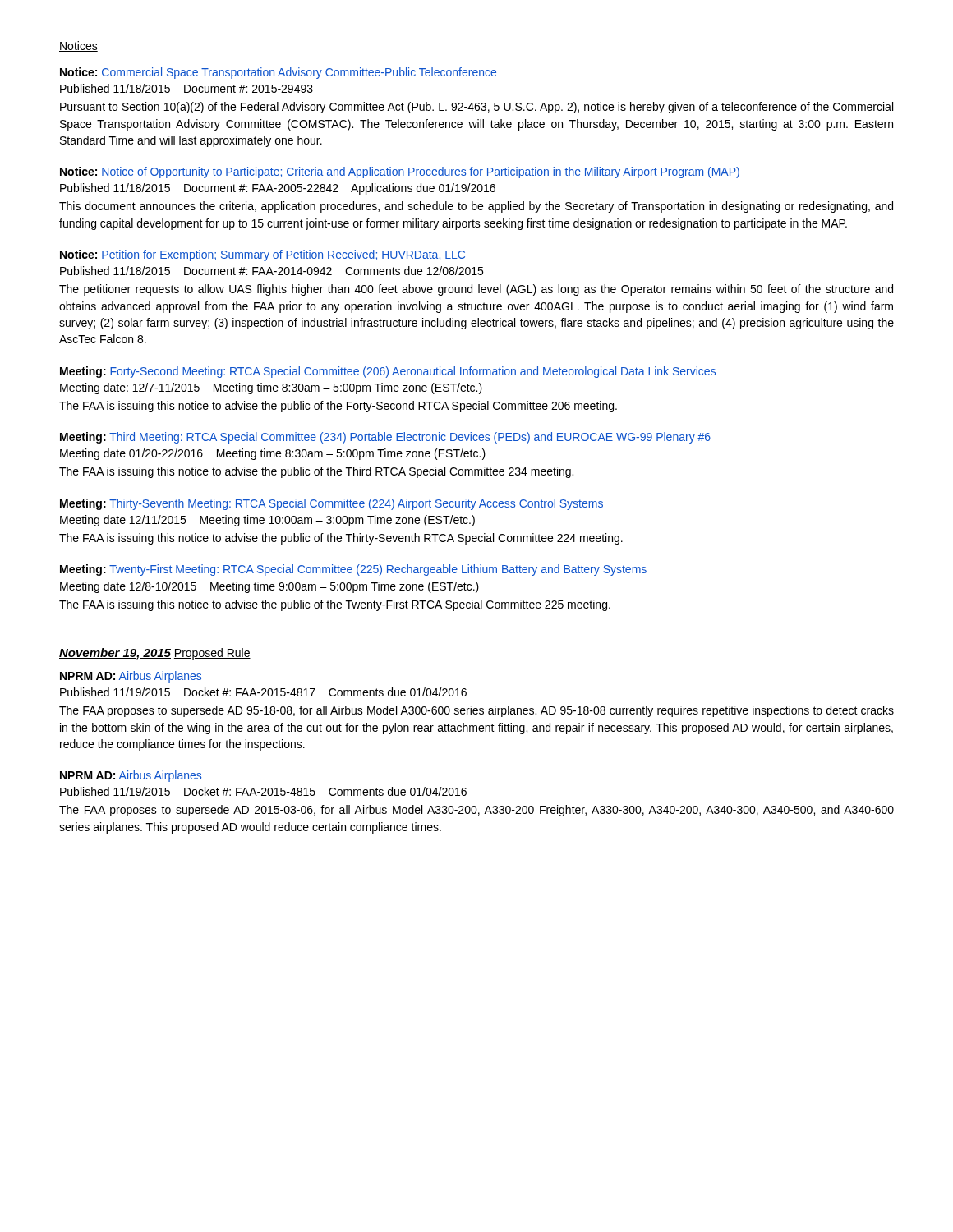Find the section header containing "Proposed Rule"
This screenshot has width=953, height=1232.
coord(212,653)
